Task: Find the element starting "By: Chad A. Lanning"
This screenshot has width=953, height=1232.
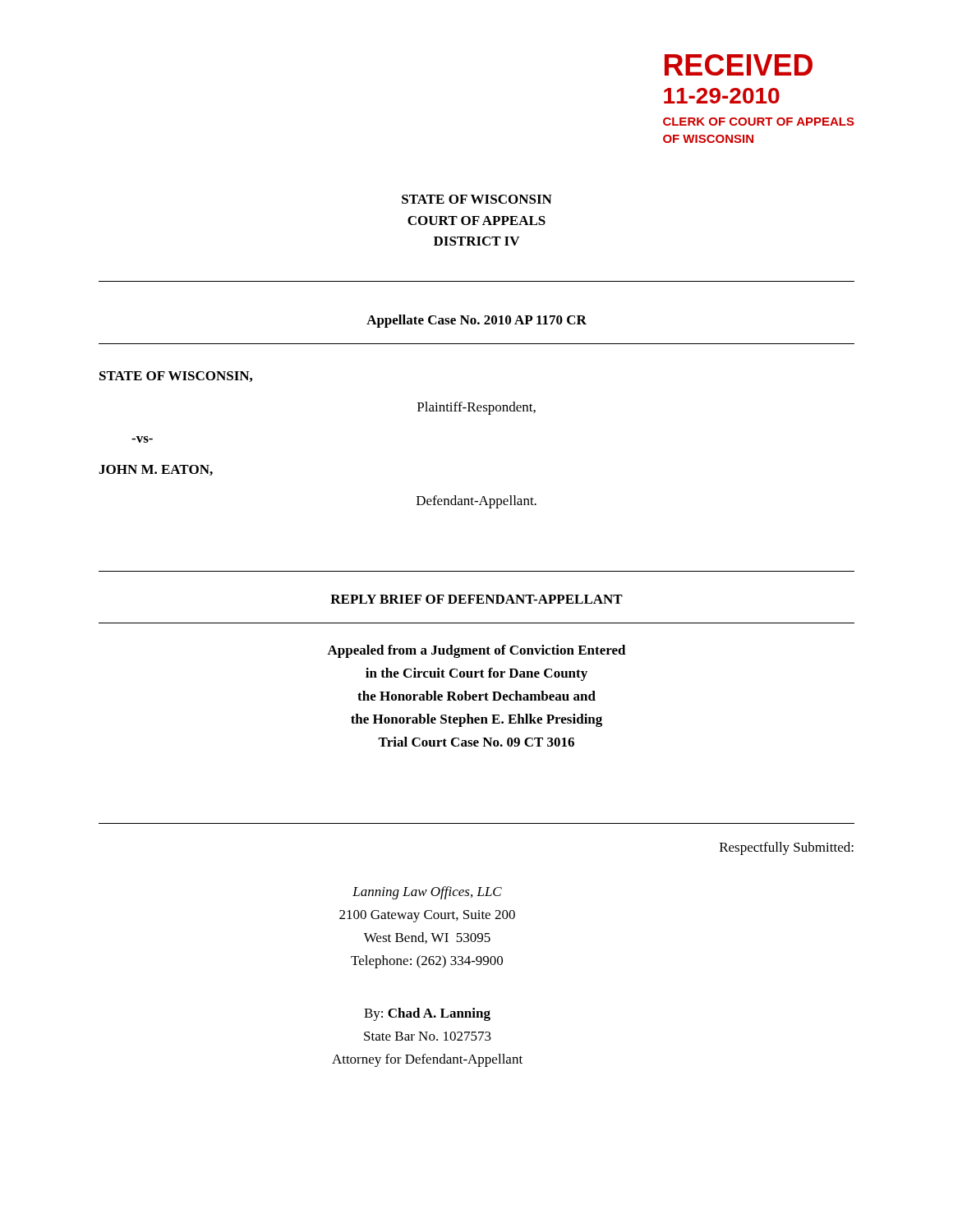Action: click(427, 1037)
